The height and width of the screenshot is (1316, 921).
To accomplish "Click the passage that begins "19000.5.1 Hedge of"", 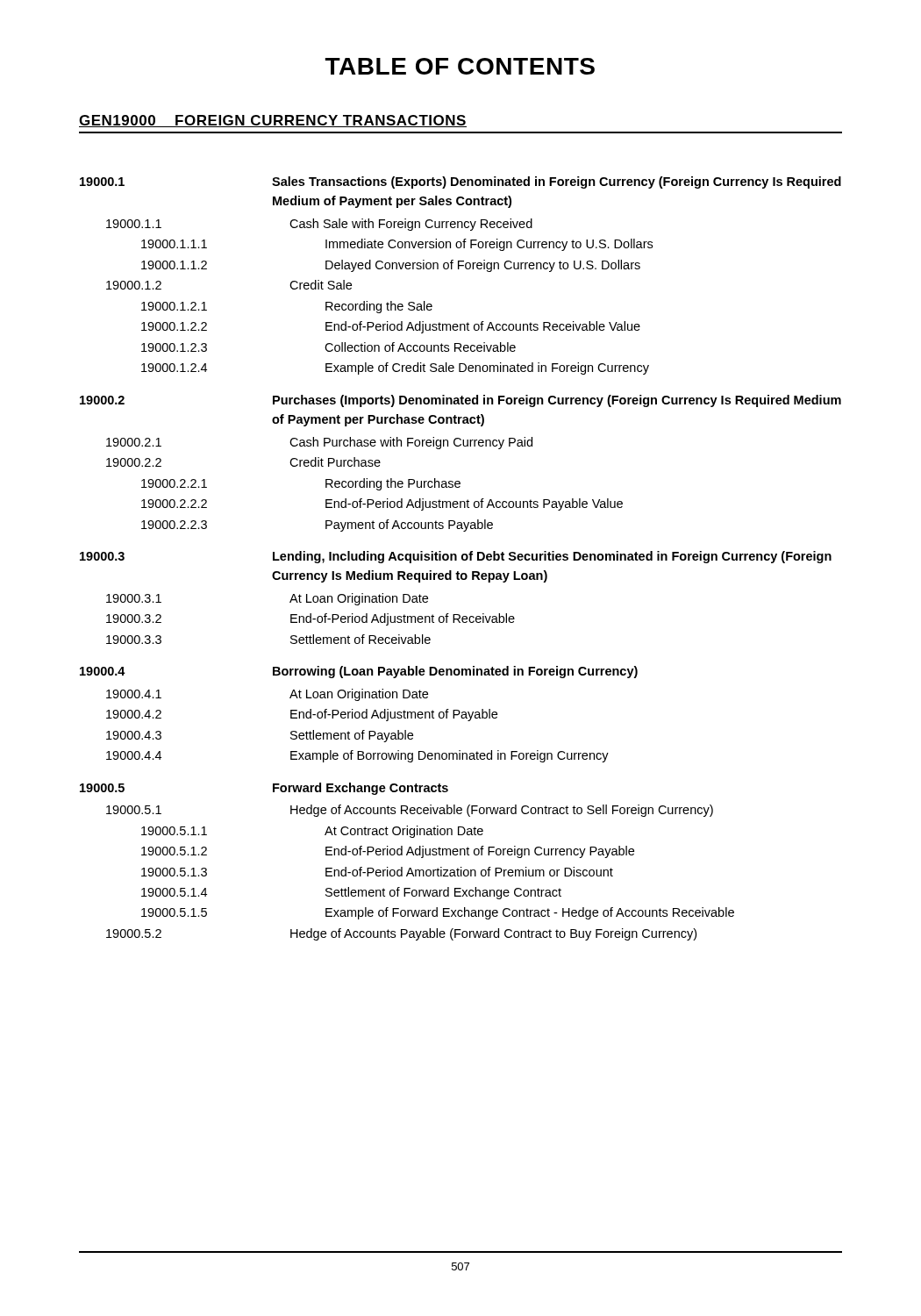I will click(460, 810).
